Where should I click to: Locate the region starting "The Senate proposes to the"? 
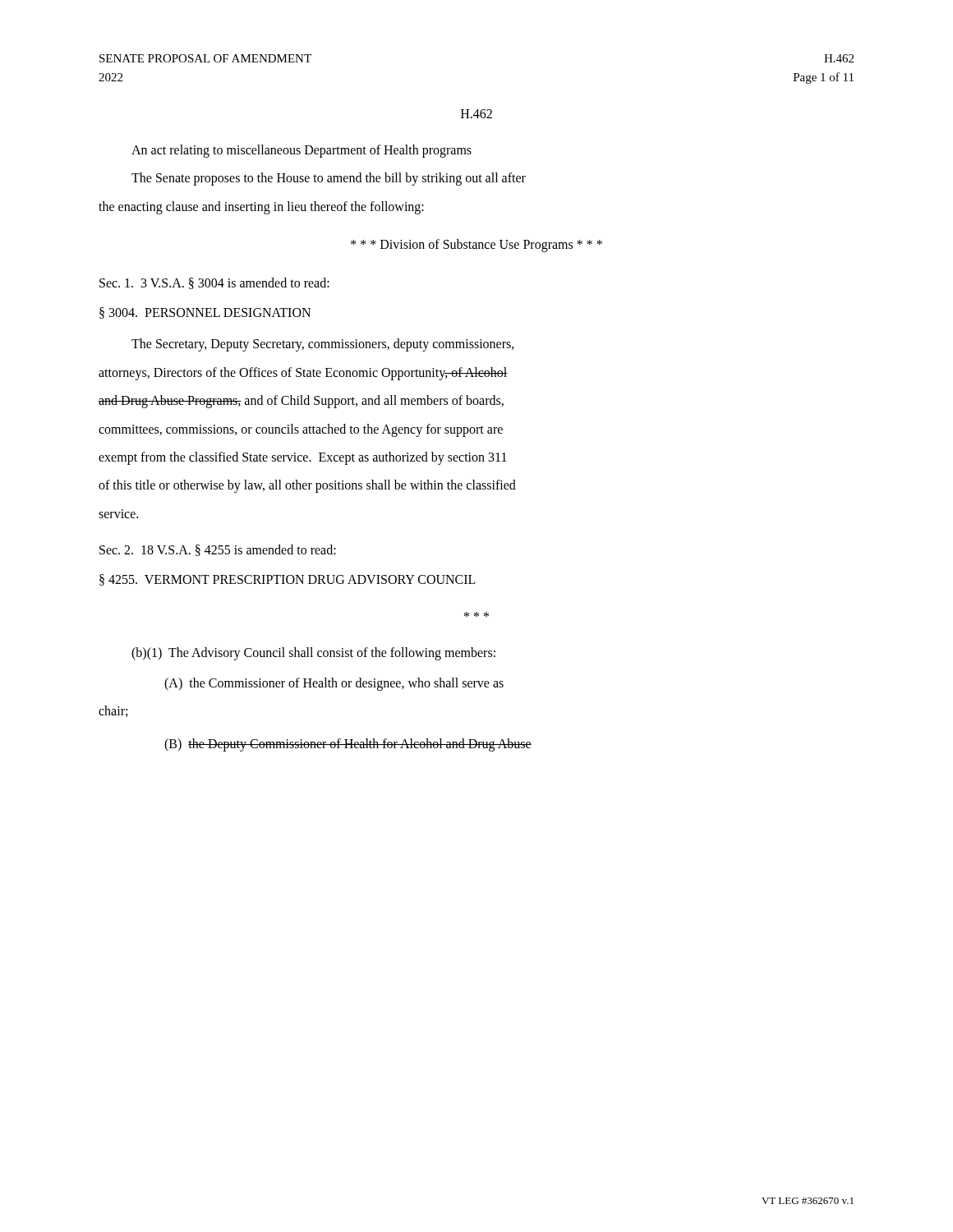coord(329,178)
